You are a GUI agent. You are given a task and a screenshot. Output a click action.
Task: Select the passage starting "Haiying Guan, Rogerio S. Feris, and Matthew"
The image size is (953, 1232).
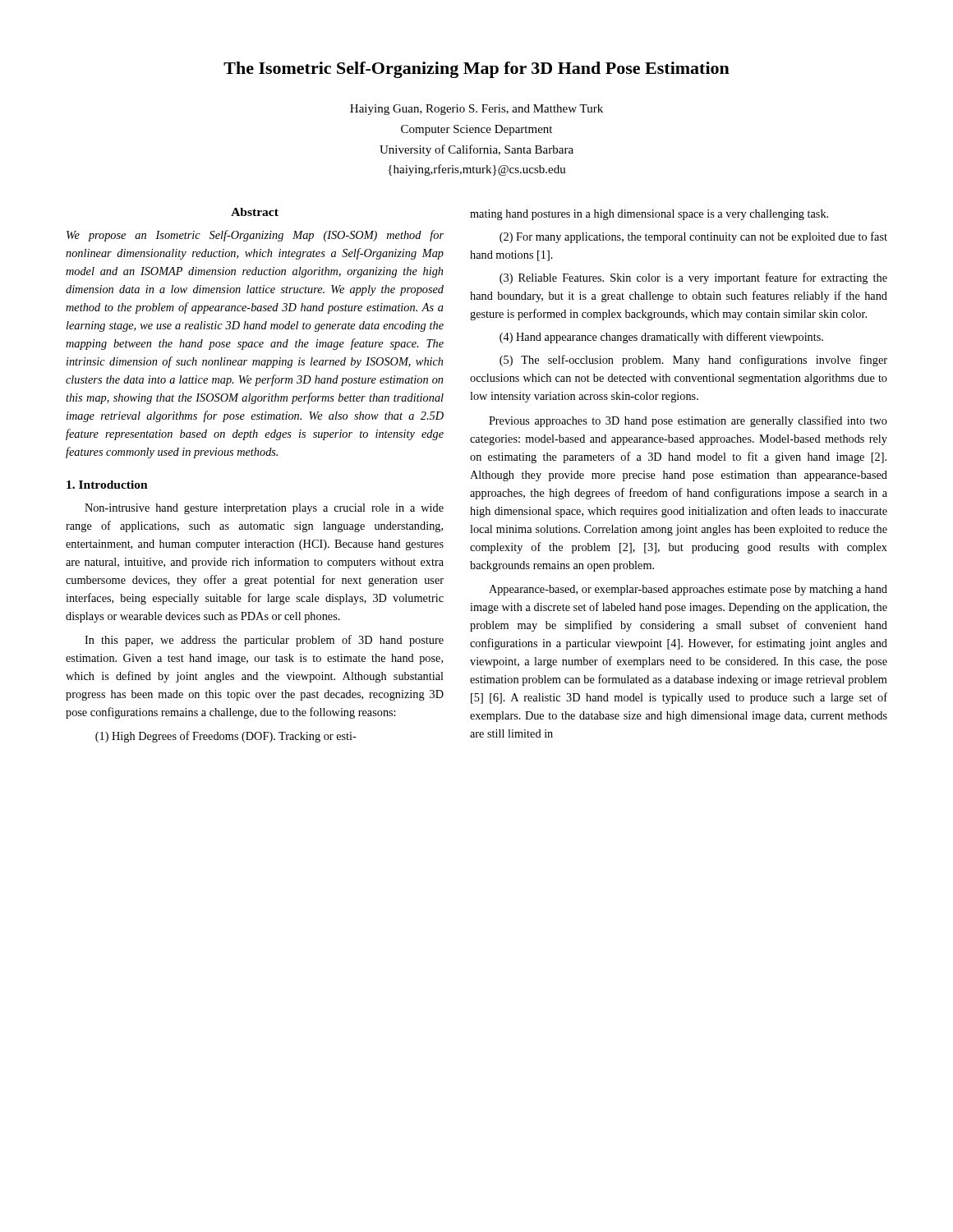pyautogui.click(x=476, y=139)
